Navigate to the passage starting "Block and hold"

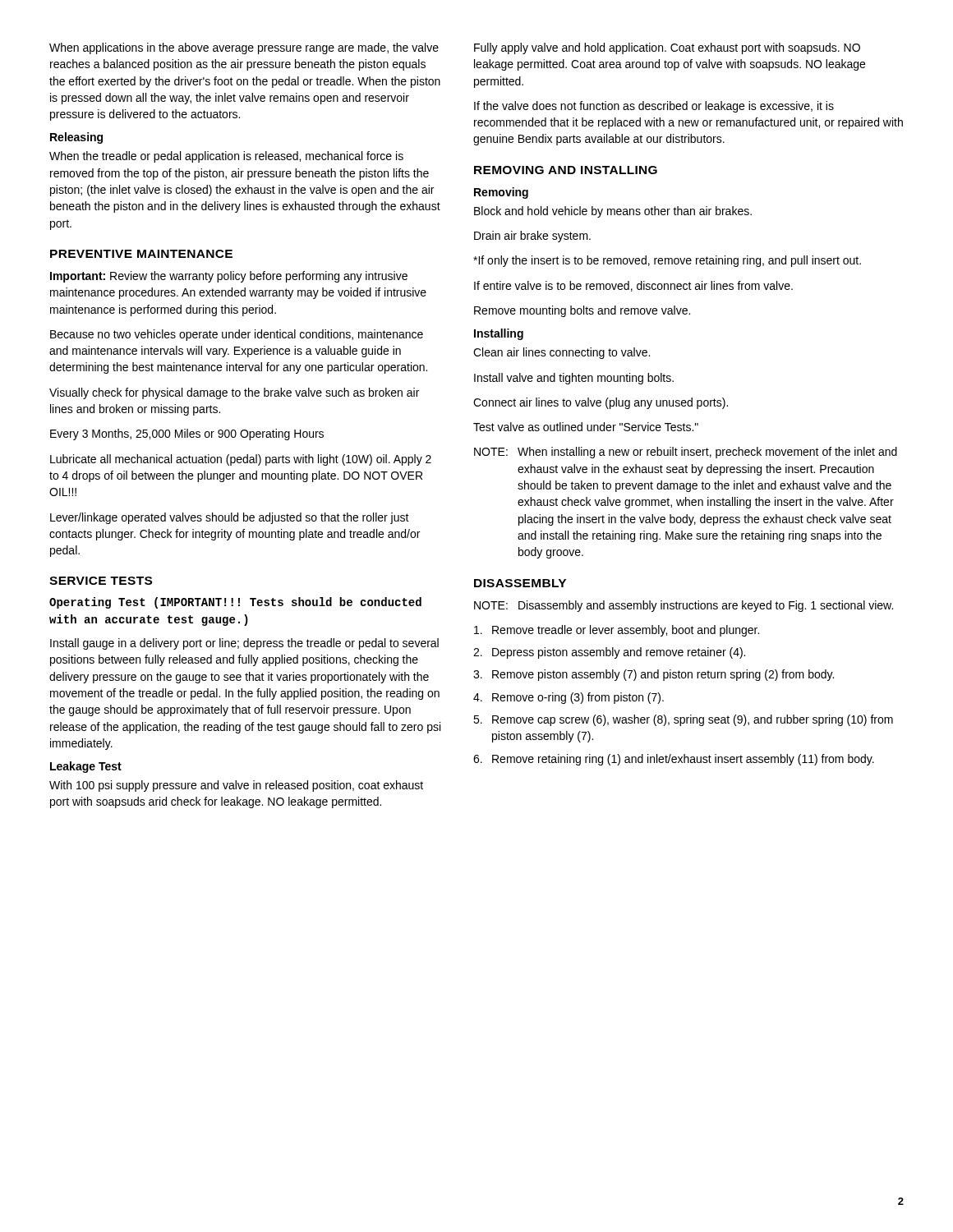[688, 211]
